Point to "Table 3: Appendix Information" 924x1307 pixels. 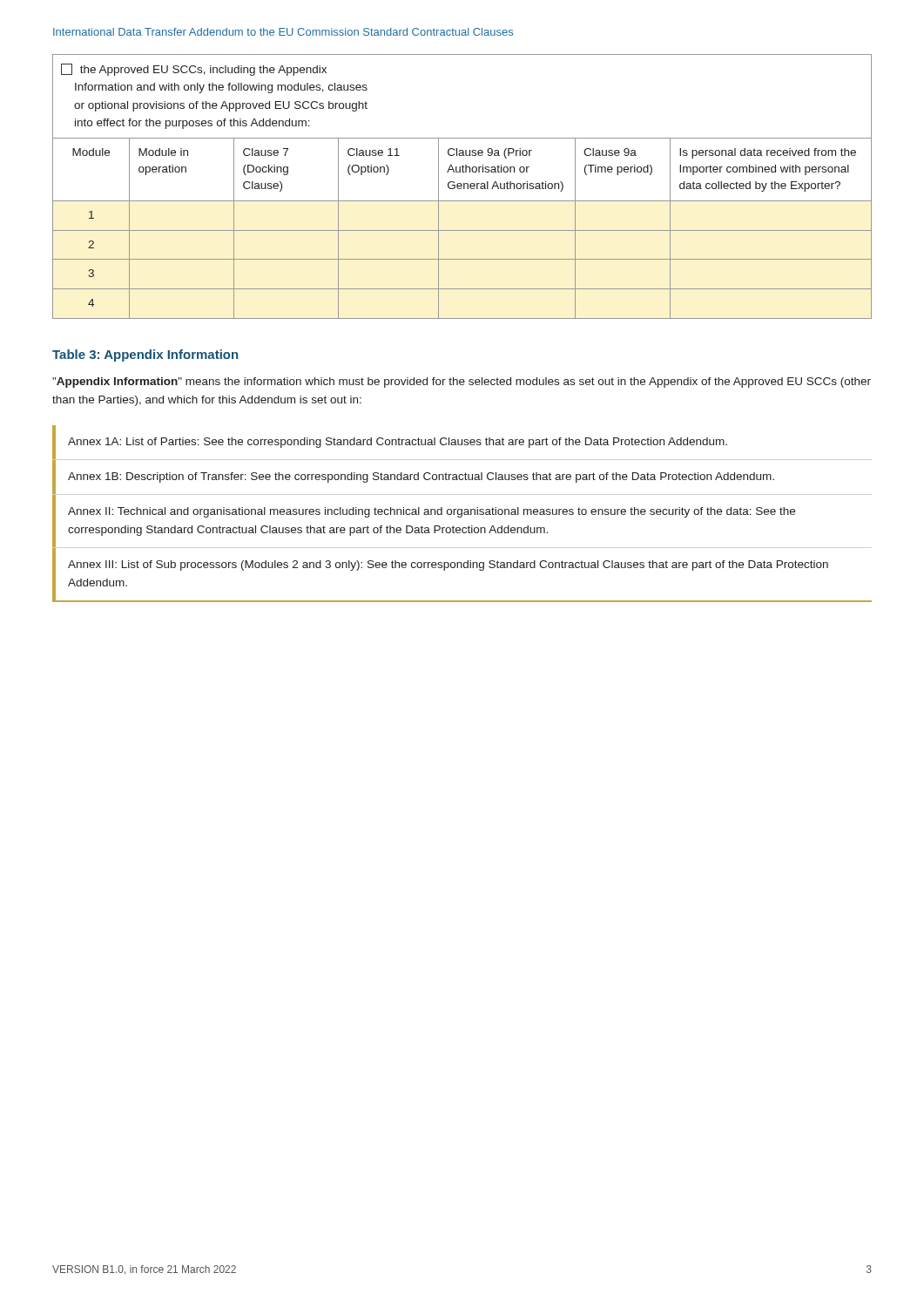point(146,354)
